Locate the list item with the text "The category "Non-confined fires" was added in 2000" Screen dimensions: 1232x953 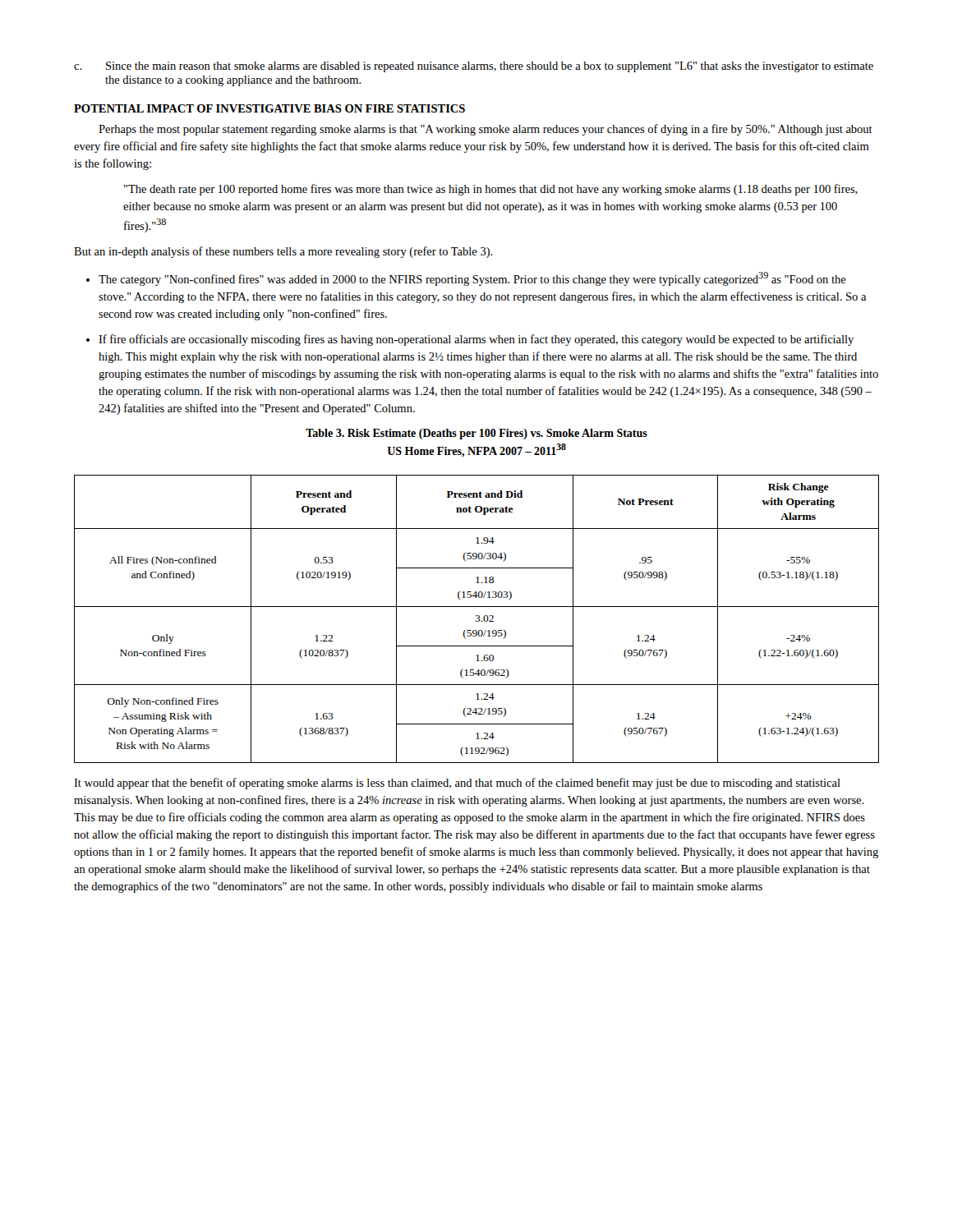tap(482, 295)
